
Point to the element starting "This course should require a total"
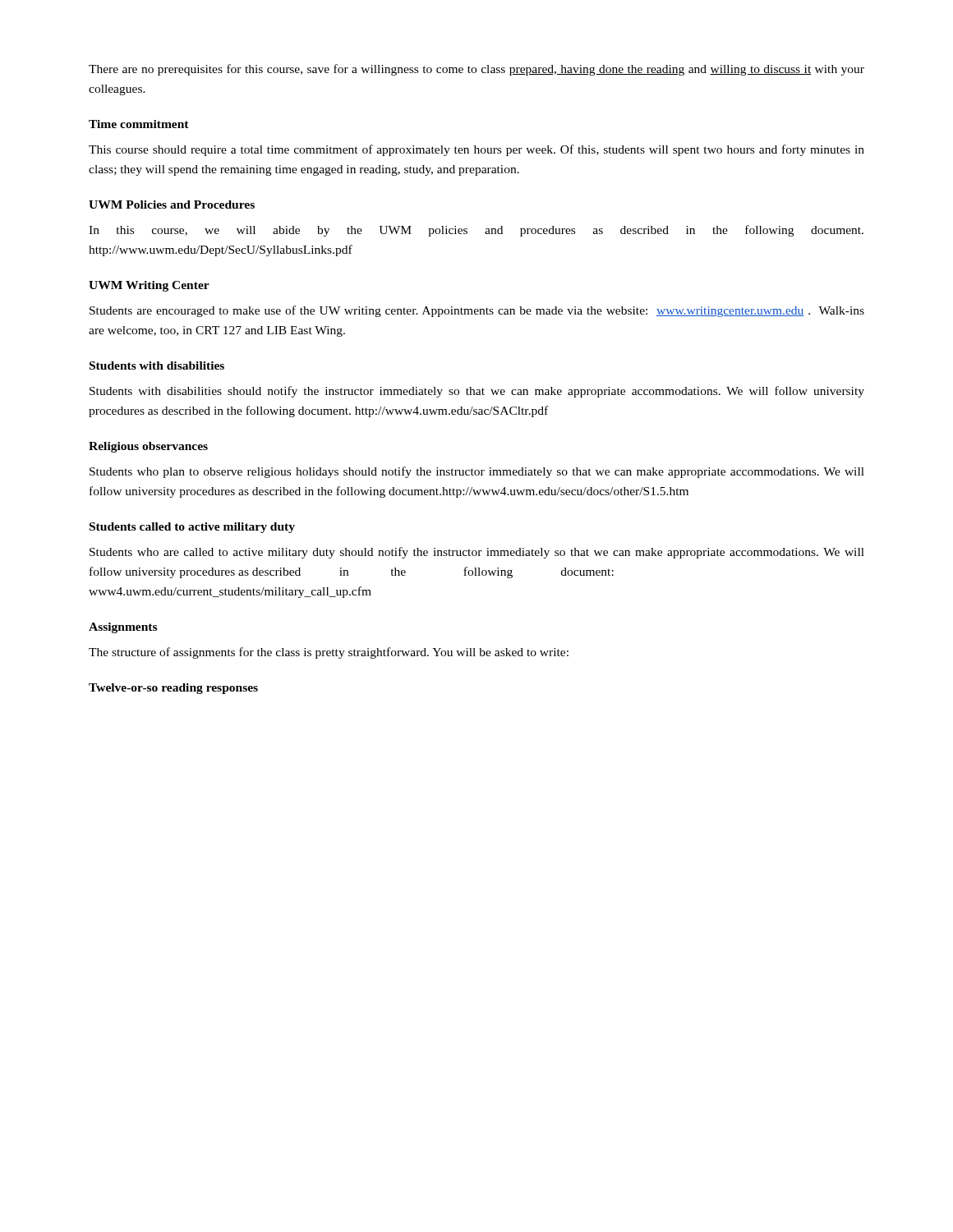[x=476, y=159]
